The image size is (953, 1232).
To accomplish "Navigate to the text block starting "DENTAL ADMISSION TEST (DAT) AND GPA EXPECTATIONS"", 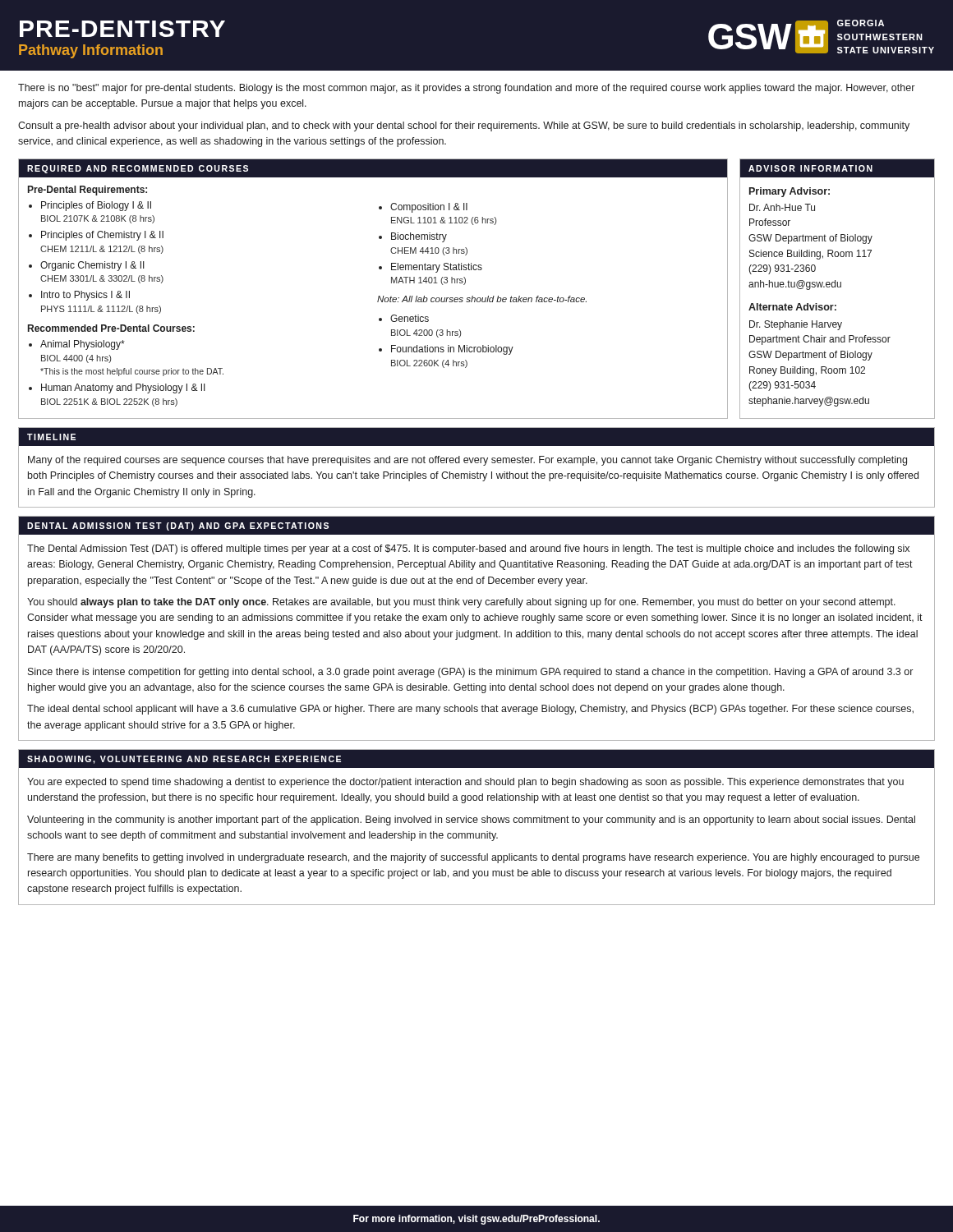I will 179,526.
